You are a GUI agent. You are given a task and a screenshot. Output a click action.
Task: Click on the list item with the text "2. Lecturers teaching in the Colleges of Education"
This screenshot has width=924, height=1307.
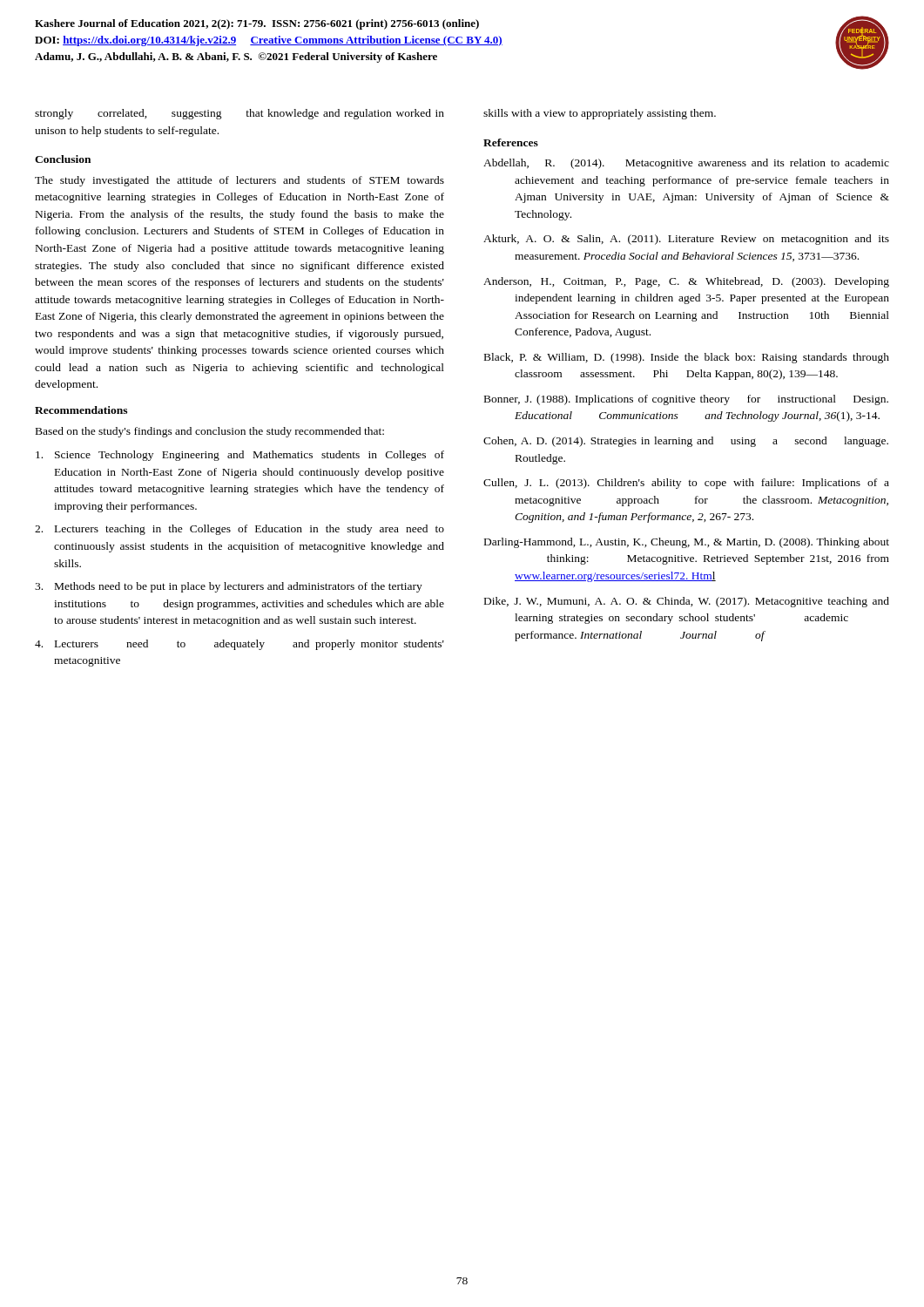pyautogui.click(x=240, y=546)
